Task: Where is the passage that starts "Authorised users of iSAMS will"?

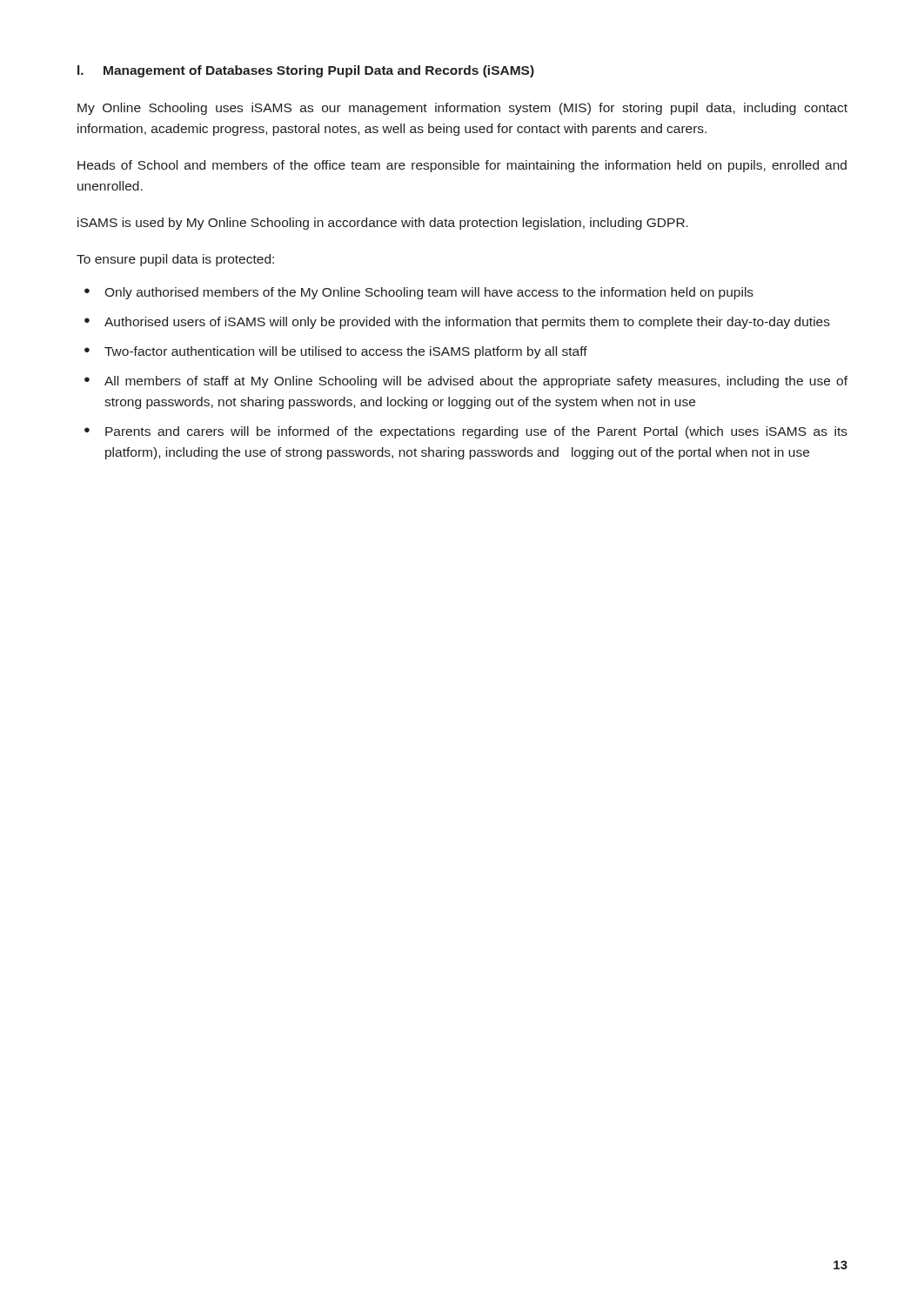Action: (x=462, y=322)
